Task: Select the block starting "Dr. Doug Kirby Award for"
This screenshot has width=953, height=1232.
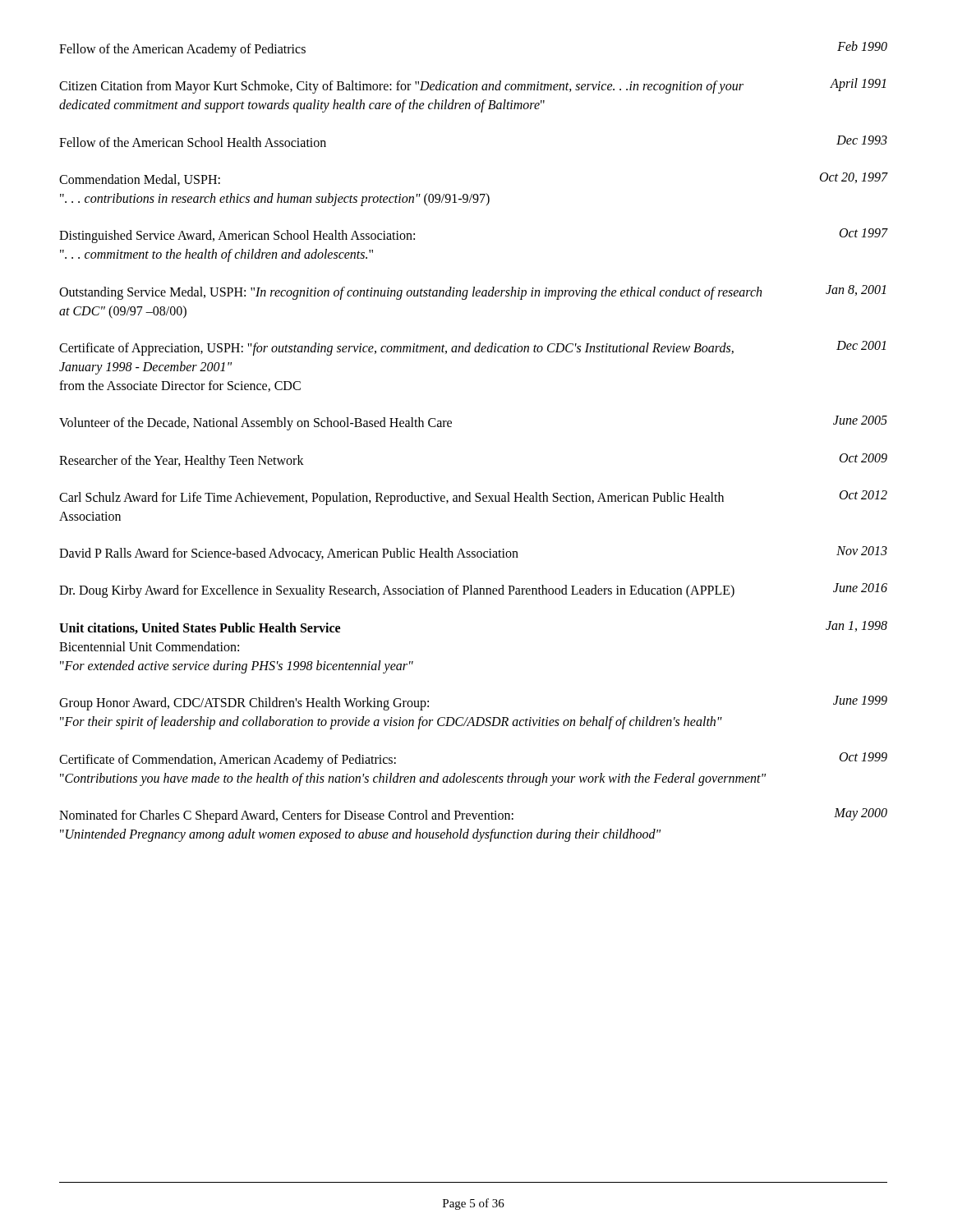Action: click(473, 590)
